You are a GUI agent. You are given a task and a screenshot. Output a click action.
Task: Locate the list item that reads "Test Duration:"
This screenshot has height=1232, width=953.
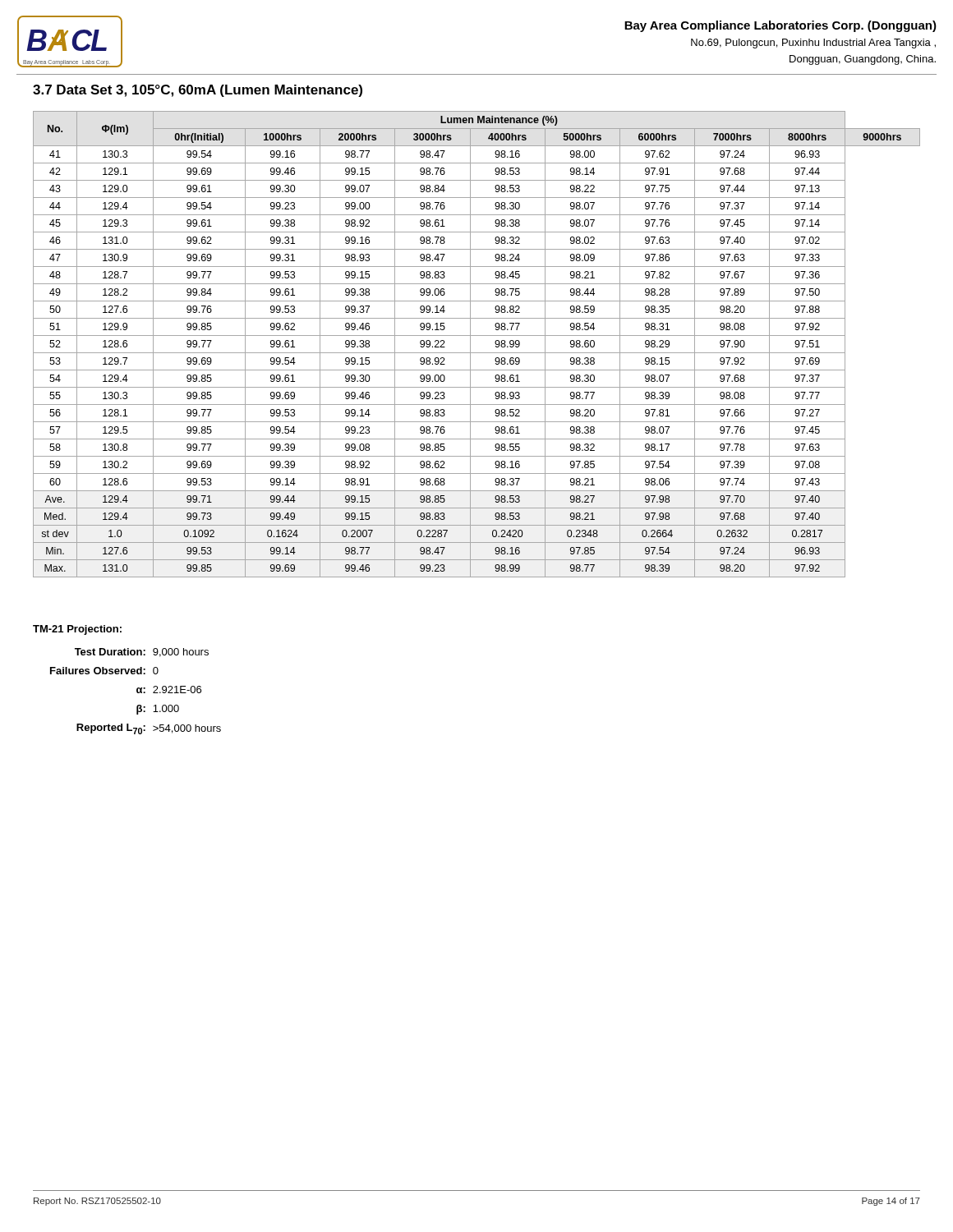tap(110, 652)
